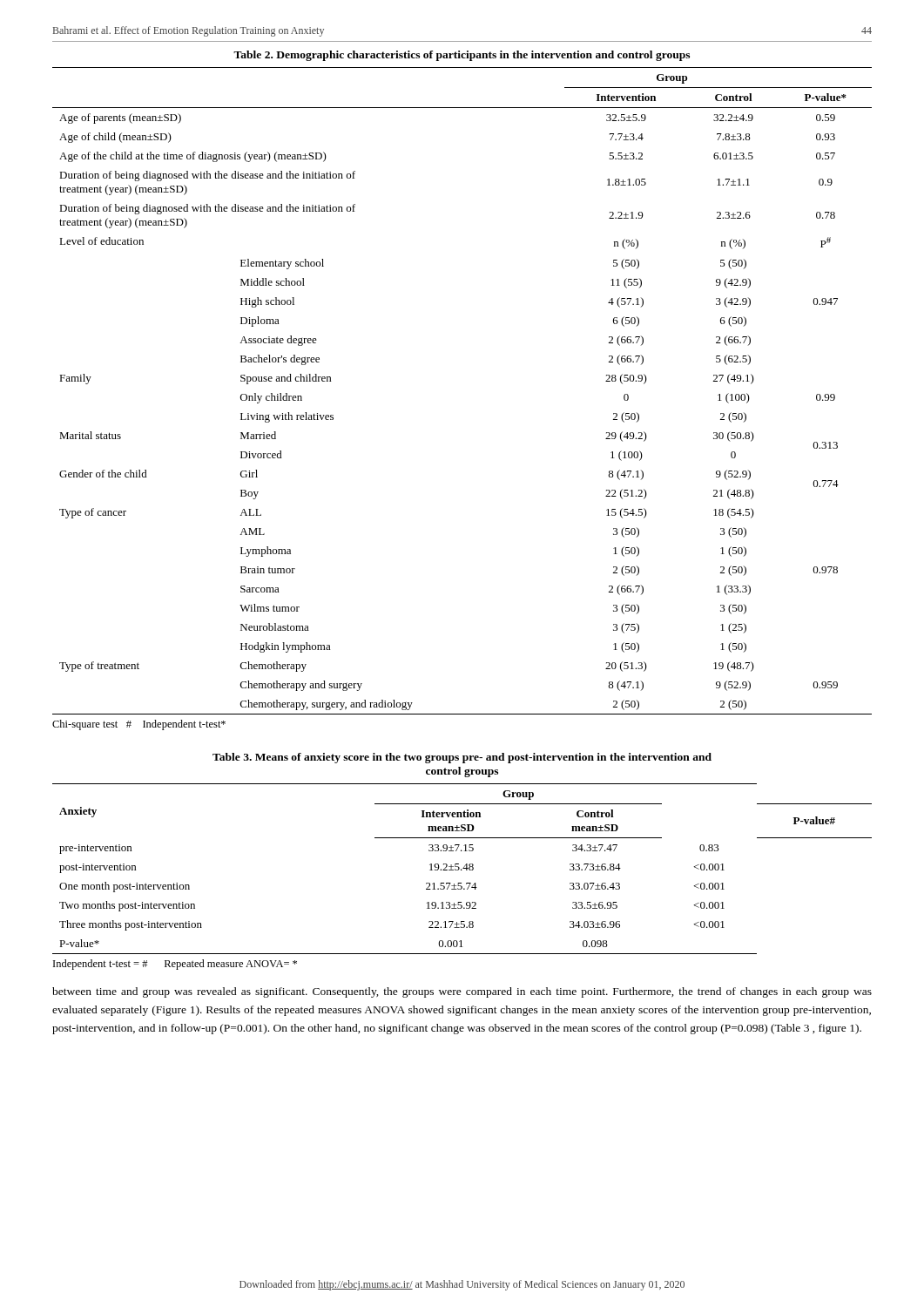Find the caption with the text "Table 3. Means of anxiety score in the"
Image resolution: width=924 pixels, height=1307 pixels.
click(462, 764)
